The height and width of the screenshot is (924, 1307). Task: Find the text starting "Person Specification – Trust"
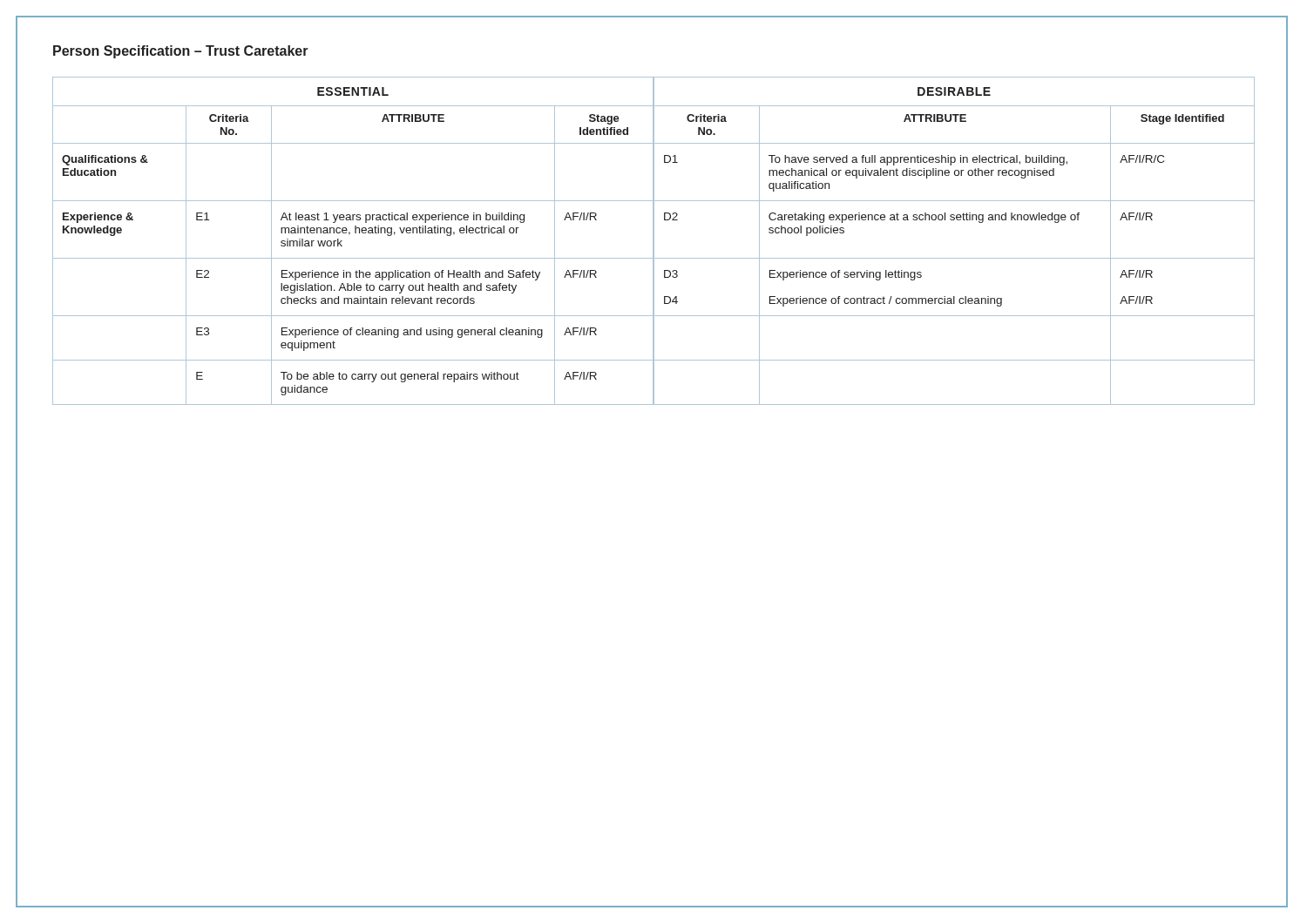[x=180, y=51]
